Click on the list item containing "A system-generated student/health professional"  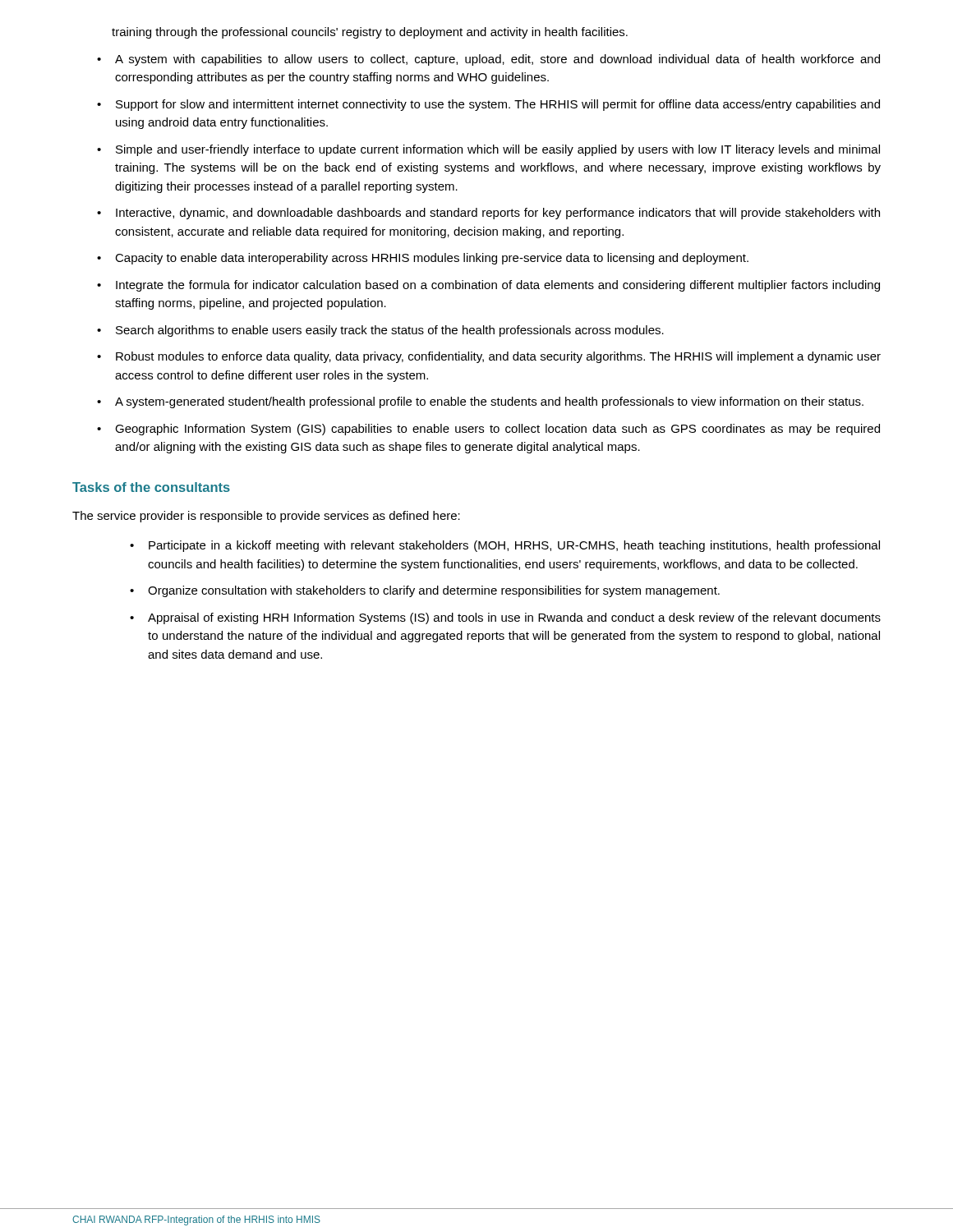click(x=490, y=401)
